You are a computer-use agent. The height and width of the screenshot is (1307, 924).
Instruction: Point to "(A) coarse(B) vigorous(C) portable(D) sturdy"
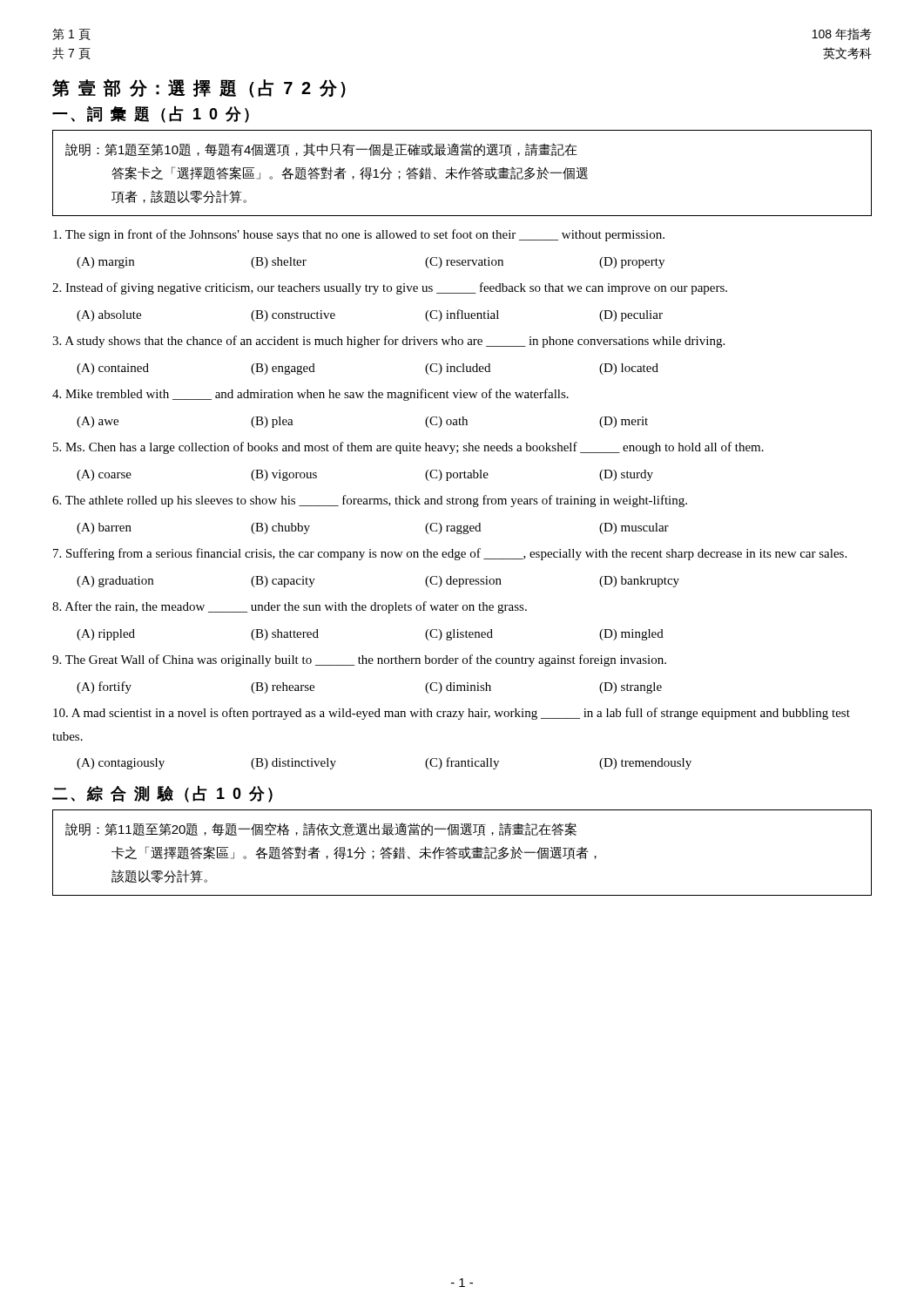click(x=425, y=474)
